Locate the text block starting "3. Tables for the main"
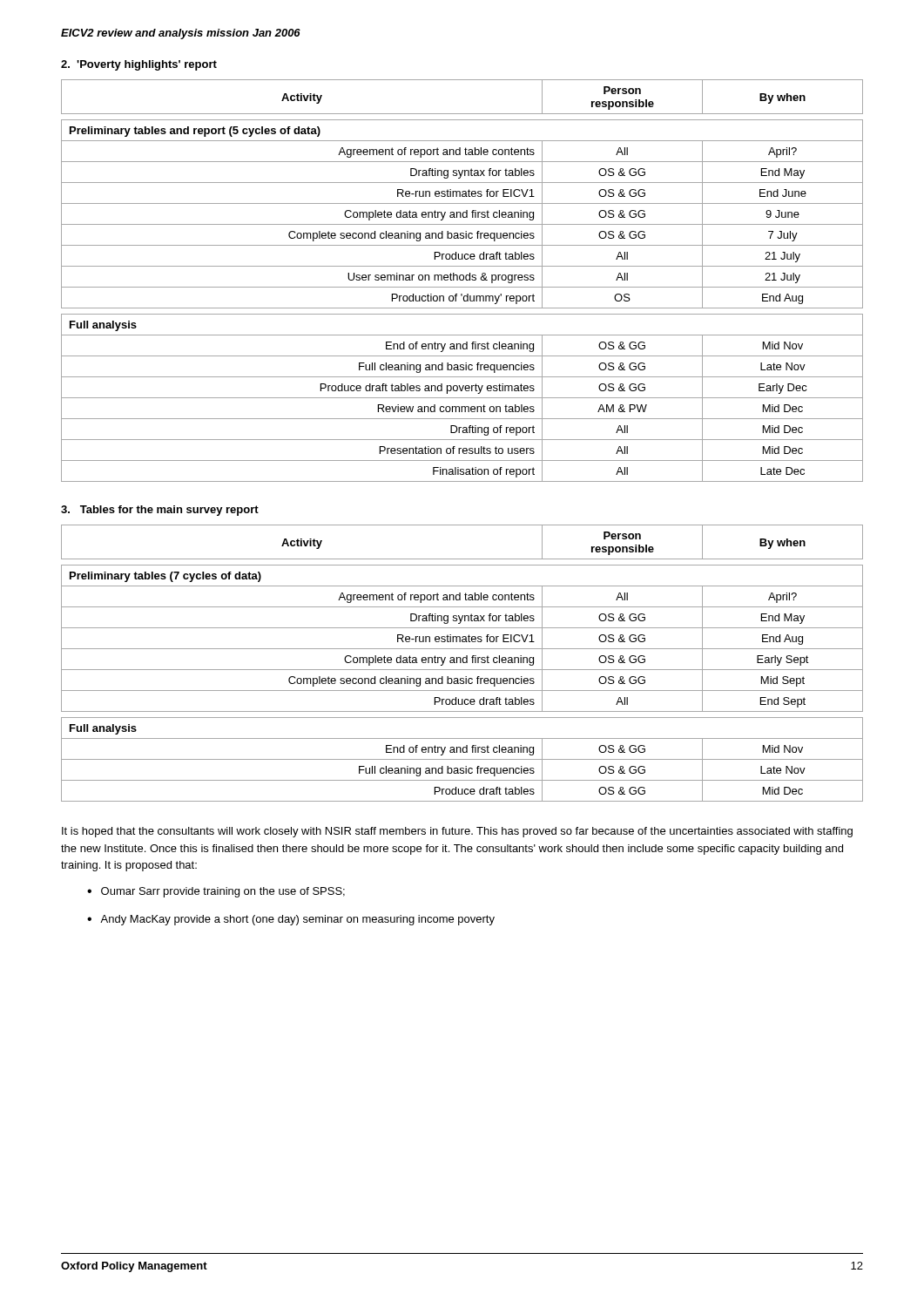Image resolution: width=924 pixels, height=1307 pixels. [160, 509]
